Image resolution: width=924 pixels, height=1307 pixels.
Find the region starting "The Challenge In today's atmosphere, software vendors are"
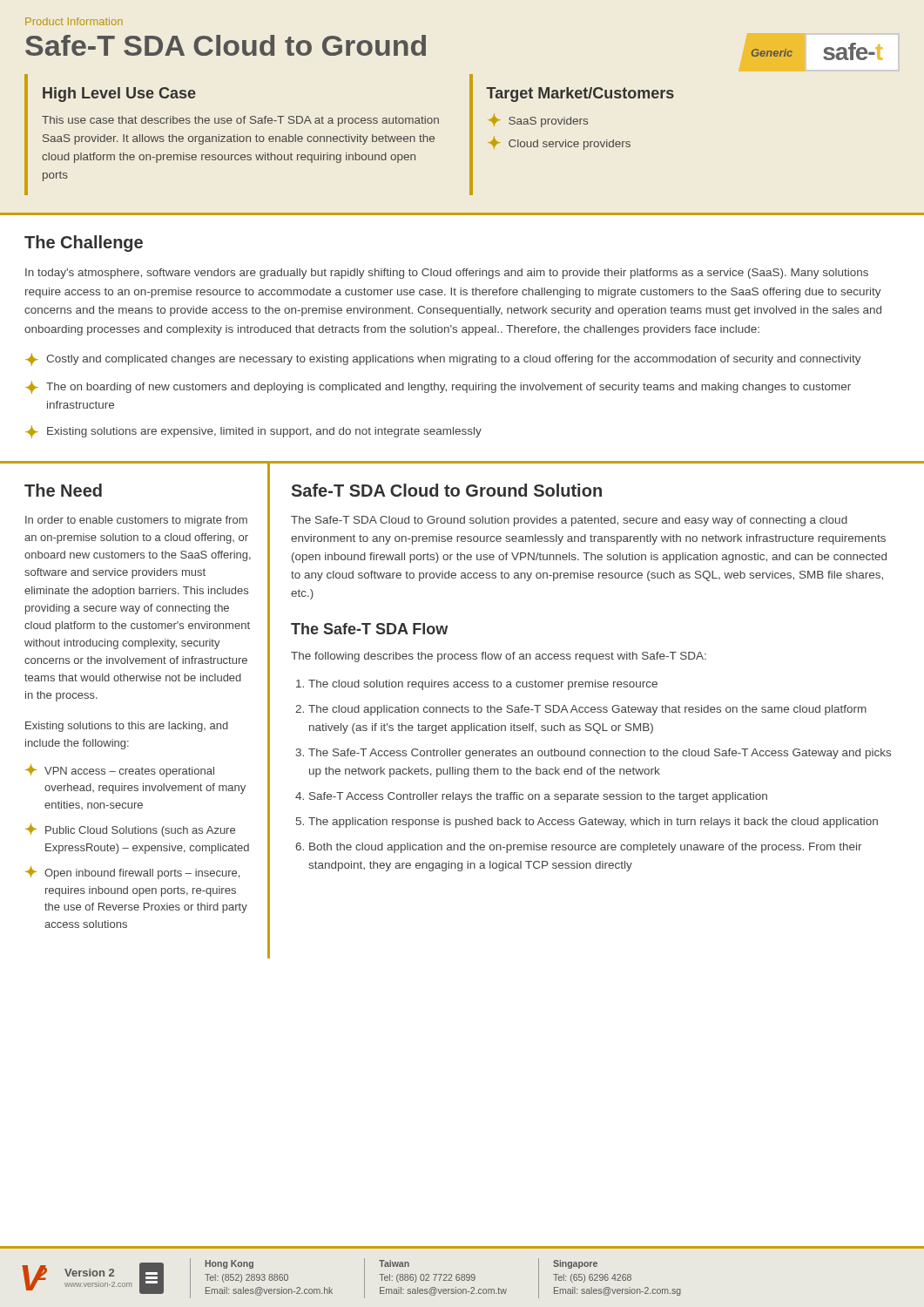click(x=462, y=337)
